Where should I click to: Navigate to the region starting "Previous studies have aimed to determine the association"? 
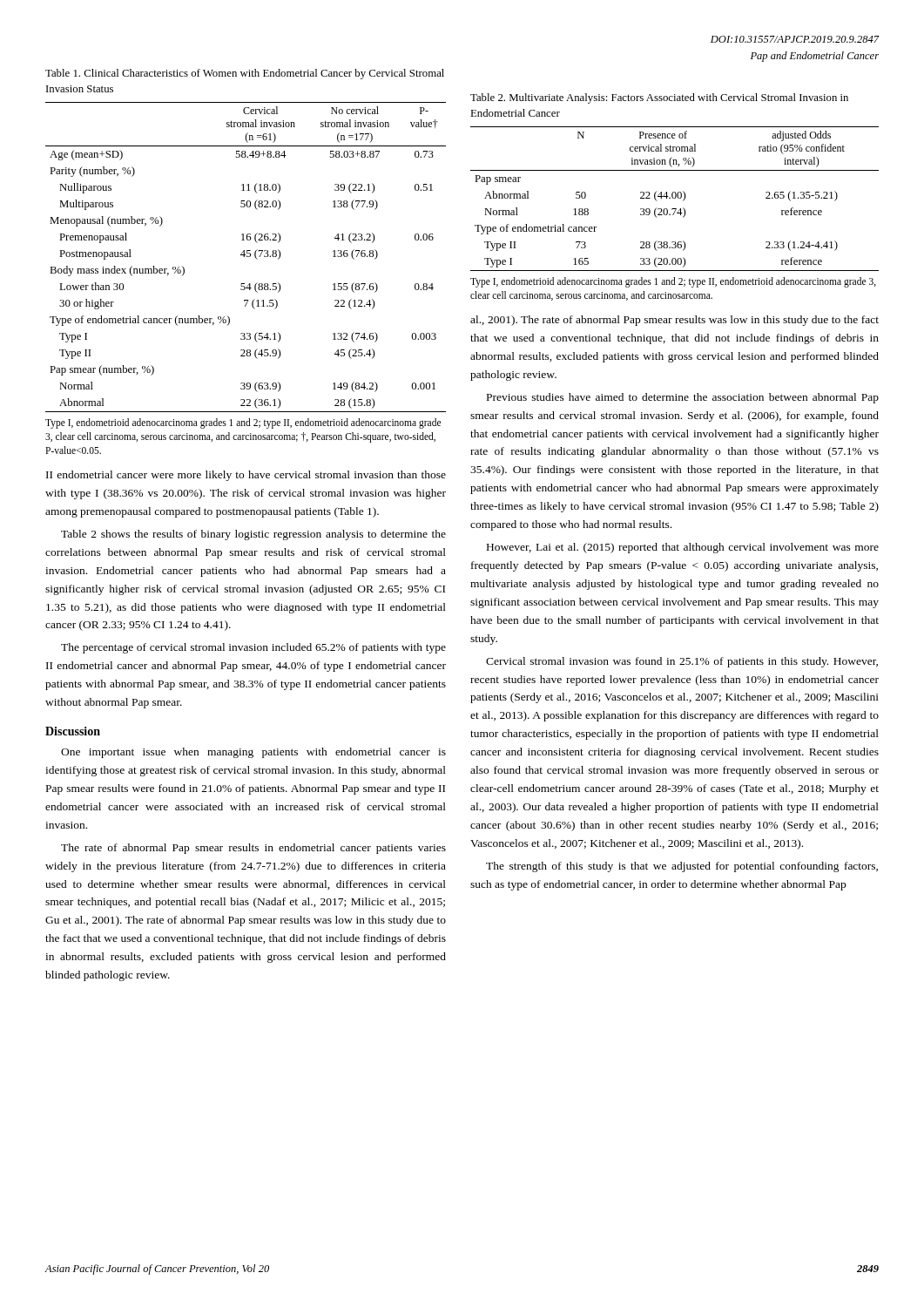pos(675,460)
